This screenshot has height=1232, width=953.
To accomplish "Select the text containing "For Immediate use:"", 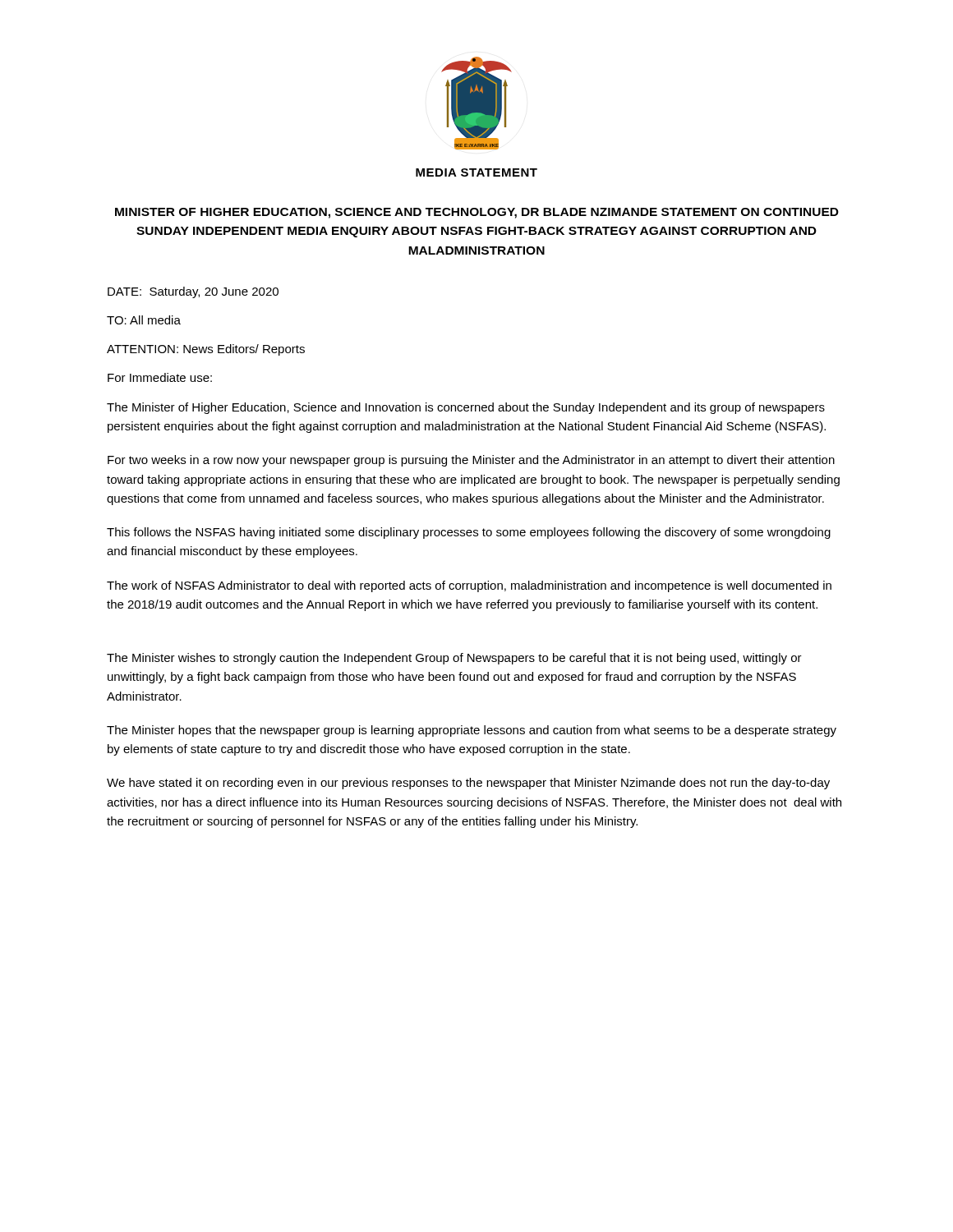I will pos(160,377).
